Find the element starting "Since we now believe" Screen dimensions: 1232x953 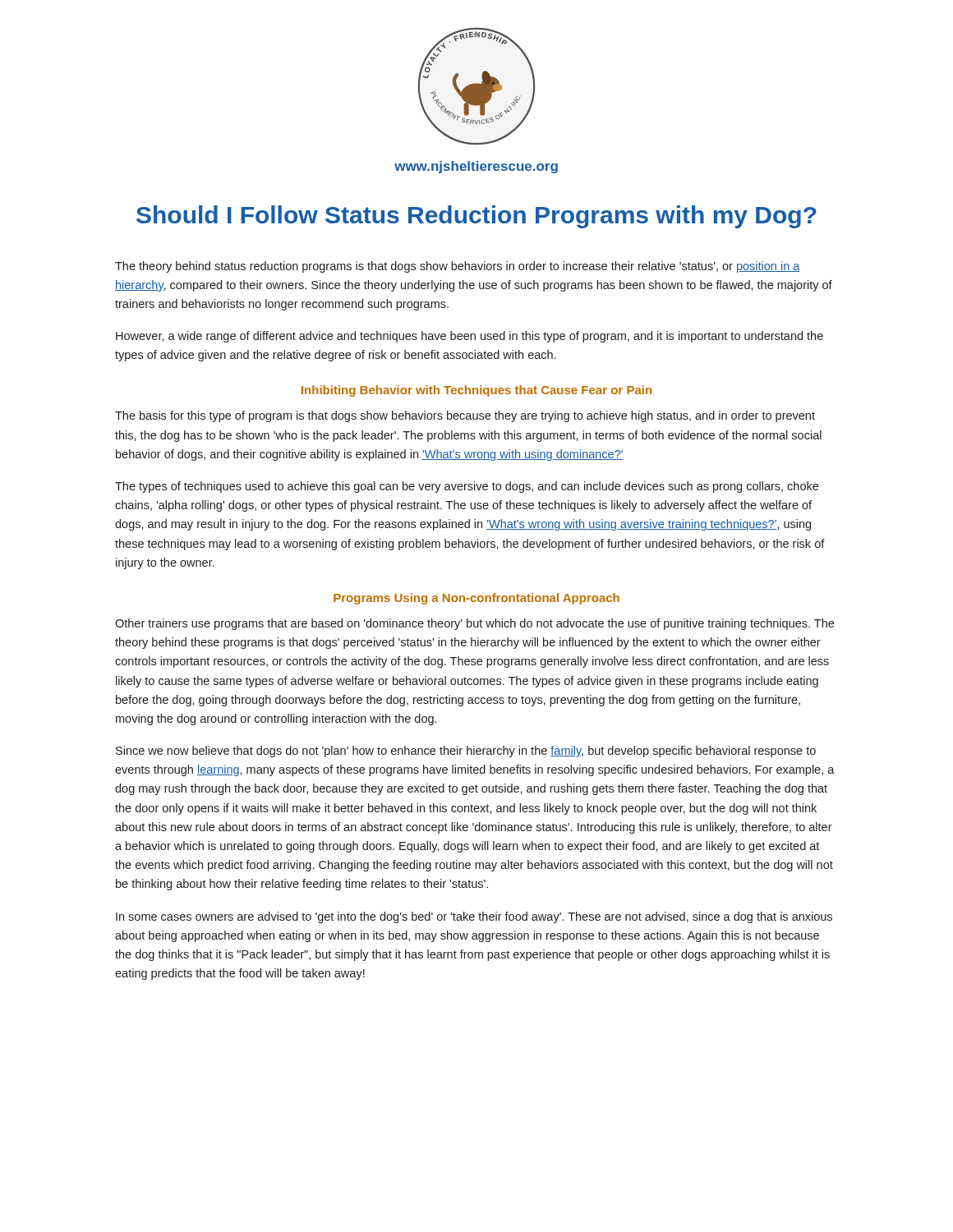click(x=475, y=817)
